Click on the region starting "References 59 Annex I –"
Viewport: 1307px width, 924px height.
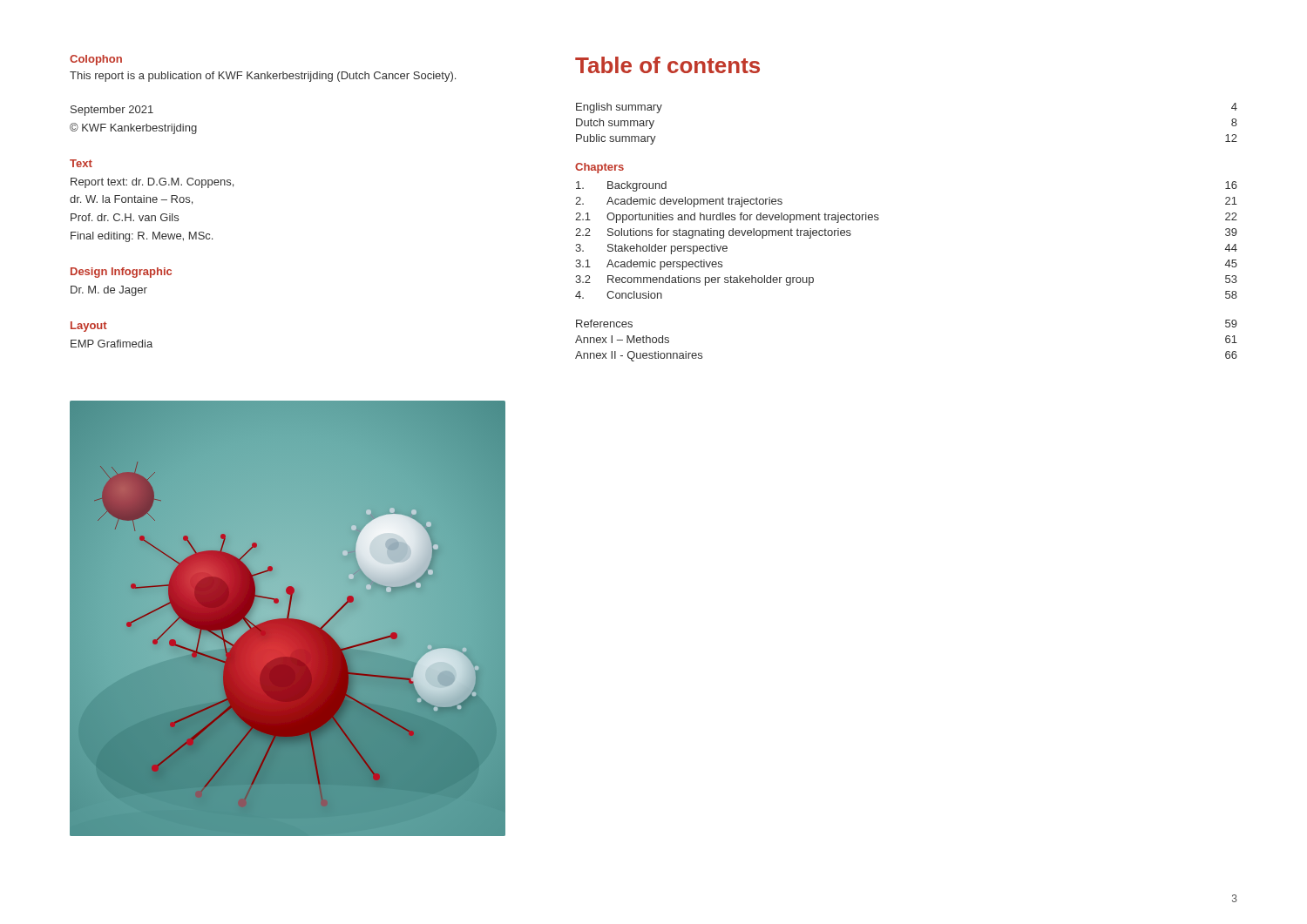pyautogui.click(x=604, y=324)
